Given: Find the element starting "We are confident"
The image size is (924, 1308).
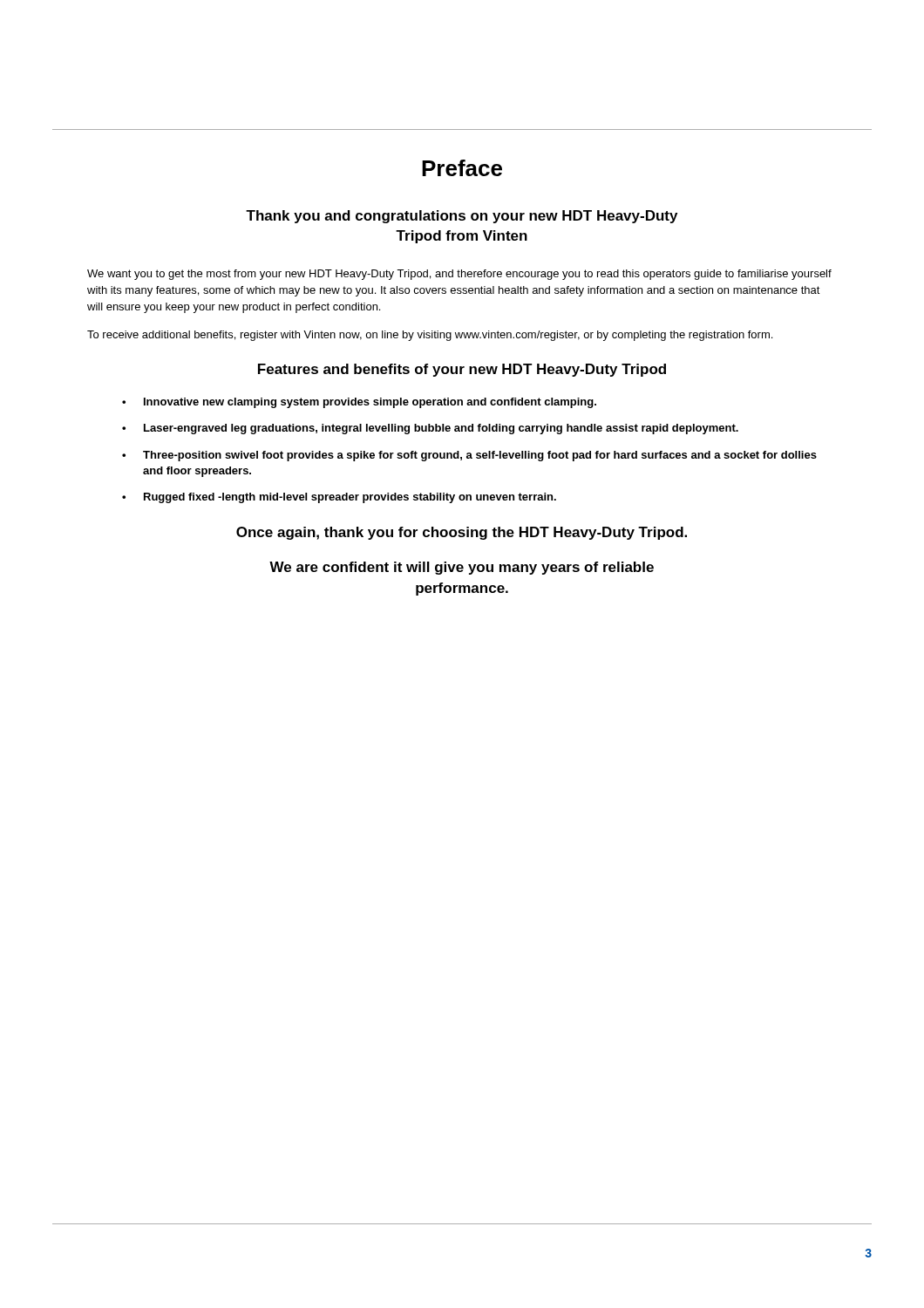Looking at the screenshot, I should tap(462, 578).
